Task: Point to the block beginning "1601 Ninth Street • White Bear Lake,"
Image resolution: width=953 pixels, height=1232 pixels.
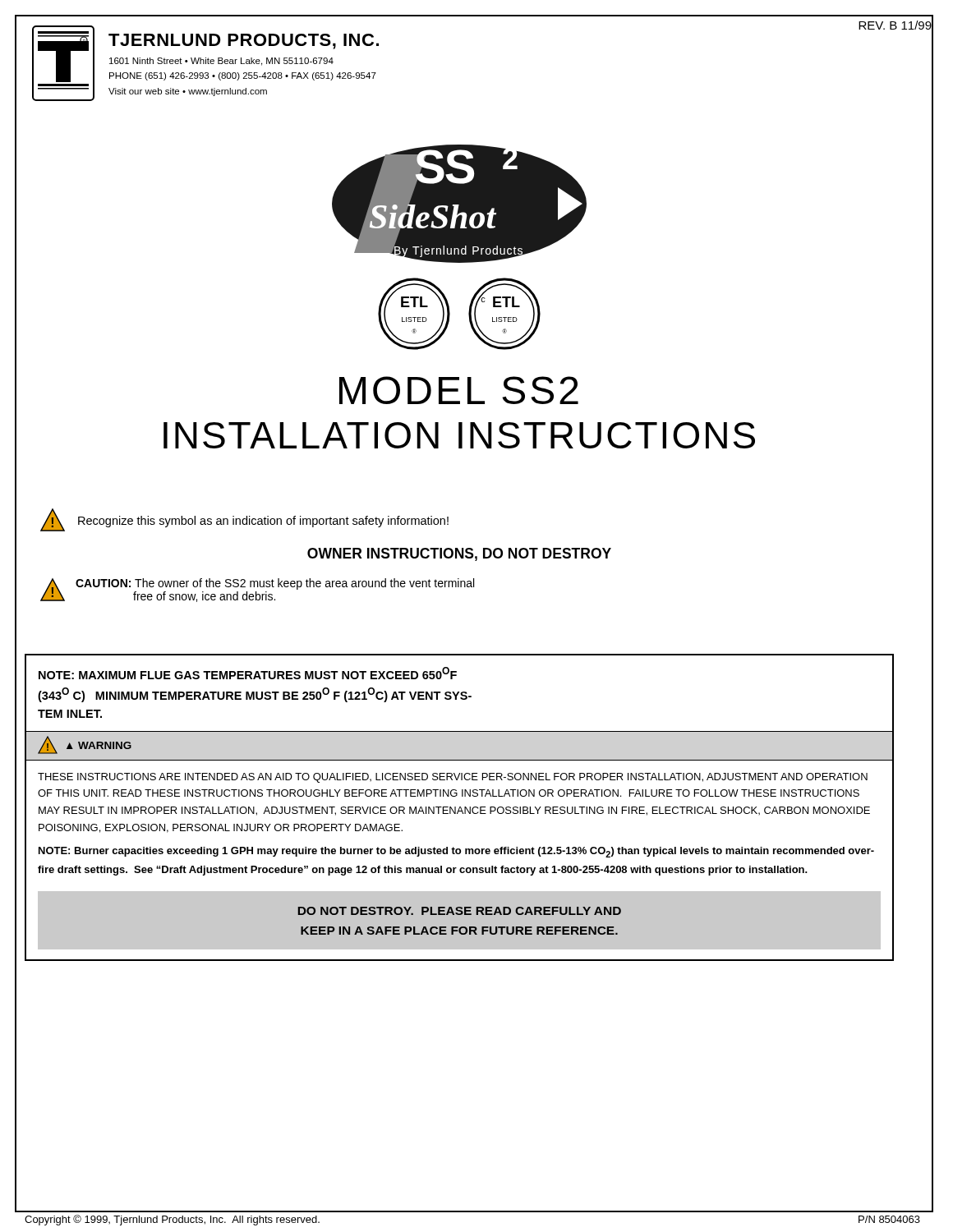Action: [242, 76]
